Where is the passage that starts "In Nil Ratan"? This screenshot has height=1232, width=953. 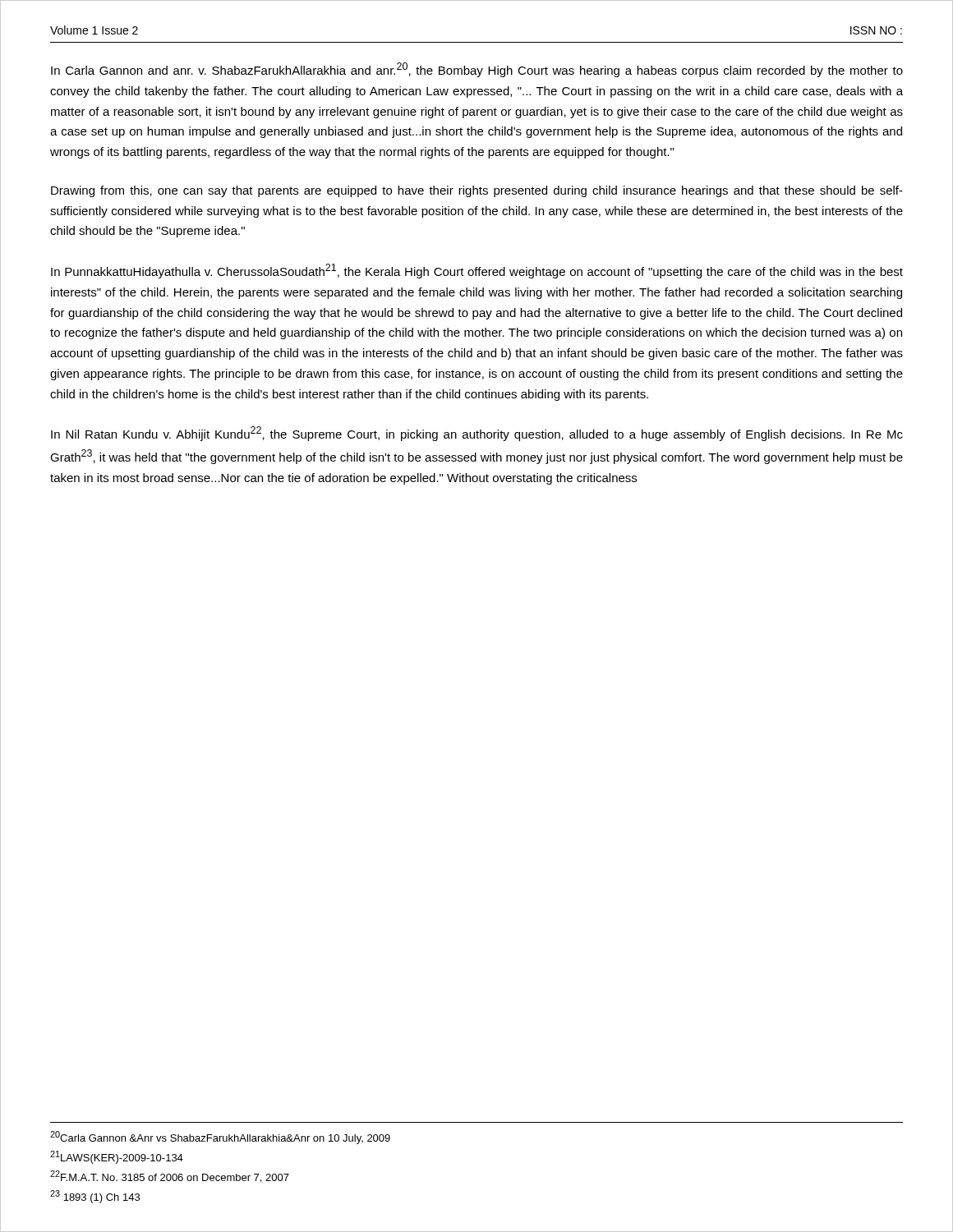[x=476, y=455]
